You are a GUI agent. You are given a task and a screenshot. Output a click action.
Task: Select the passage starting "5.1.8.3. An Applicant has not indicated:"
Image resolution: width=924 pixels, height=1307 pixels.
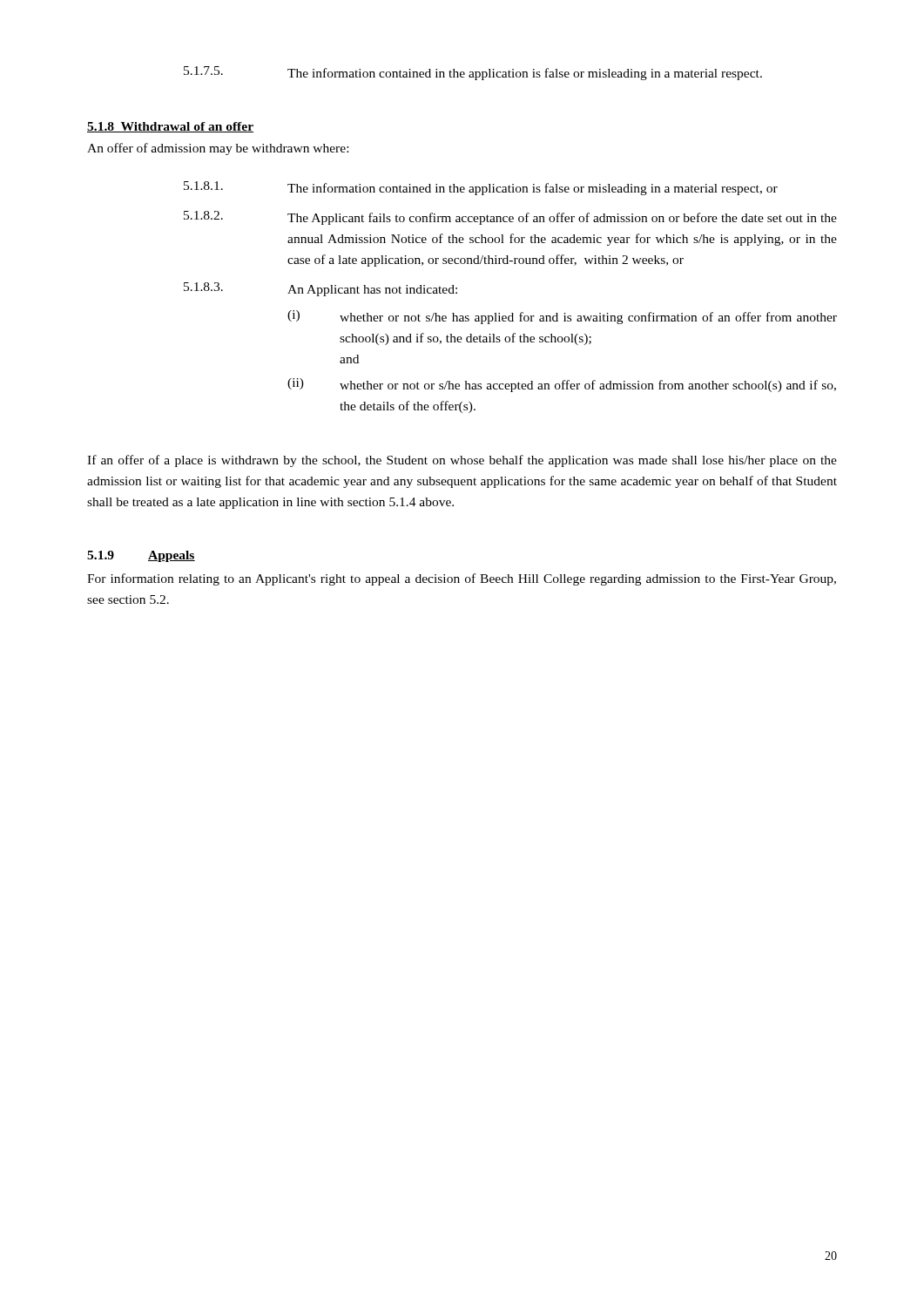pos(320,289)
